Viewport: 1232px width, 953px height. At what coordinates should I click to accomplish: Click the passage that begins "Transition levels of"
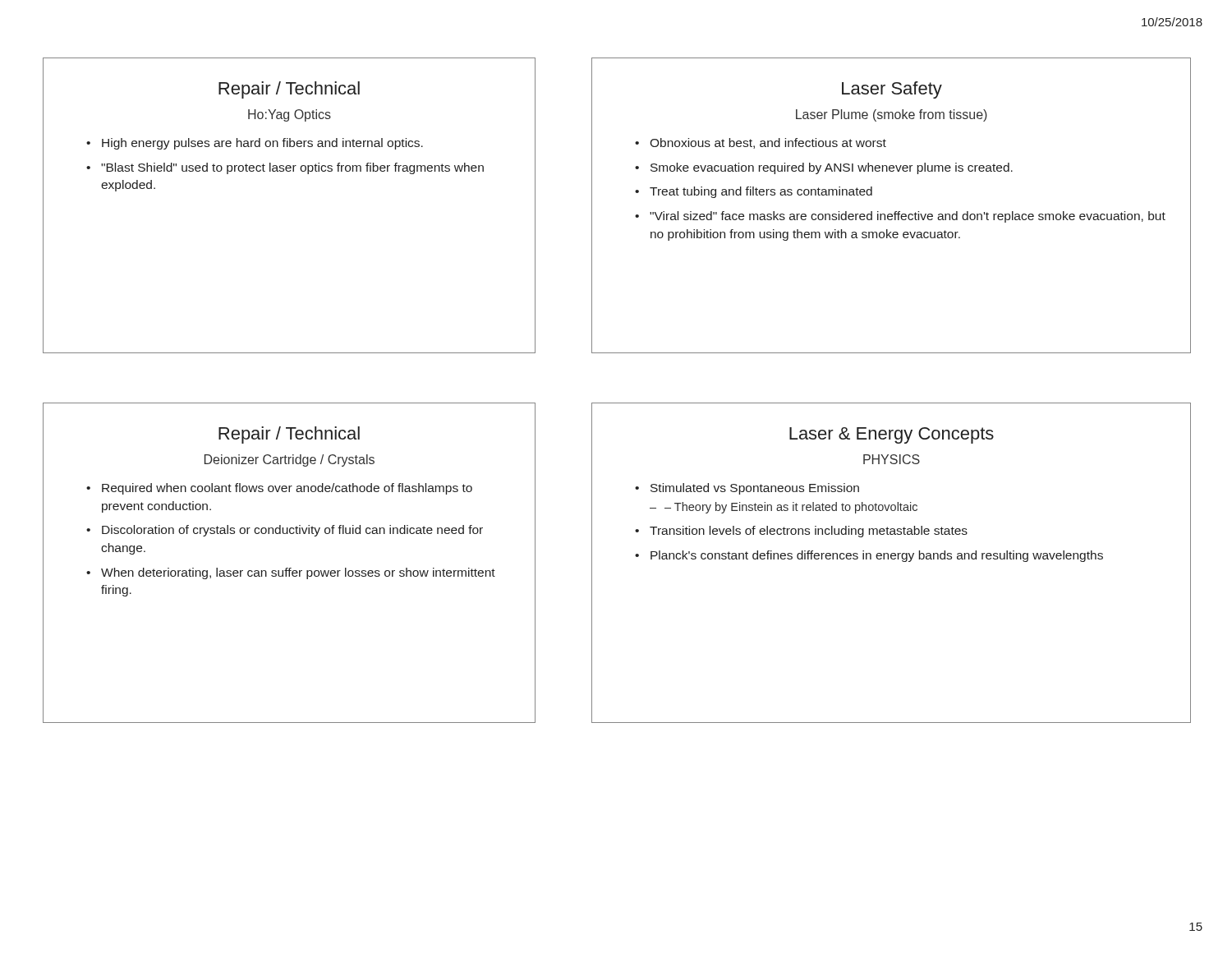[x=809, y=530]
